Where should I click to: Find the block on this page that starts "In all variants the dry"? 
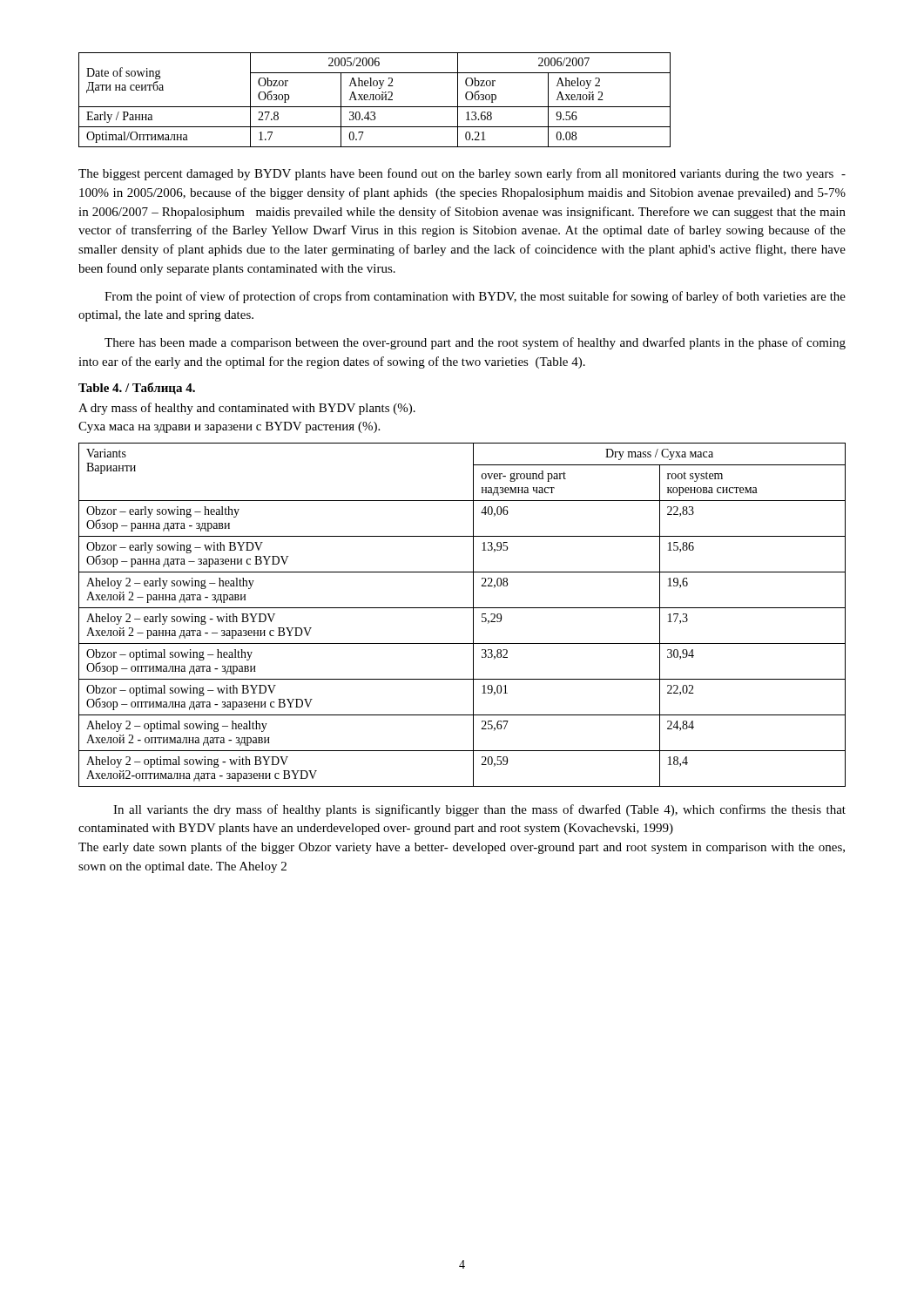[x=462, y=838]
